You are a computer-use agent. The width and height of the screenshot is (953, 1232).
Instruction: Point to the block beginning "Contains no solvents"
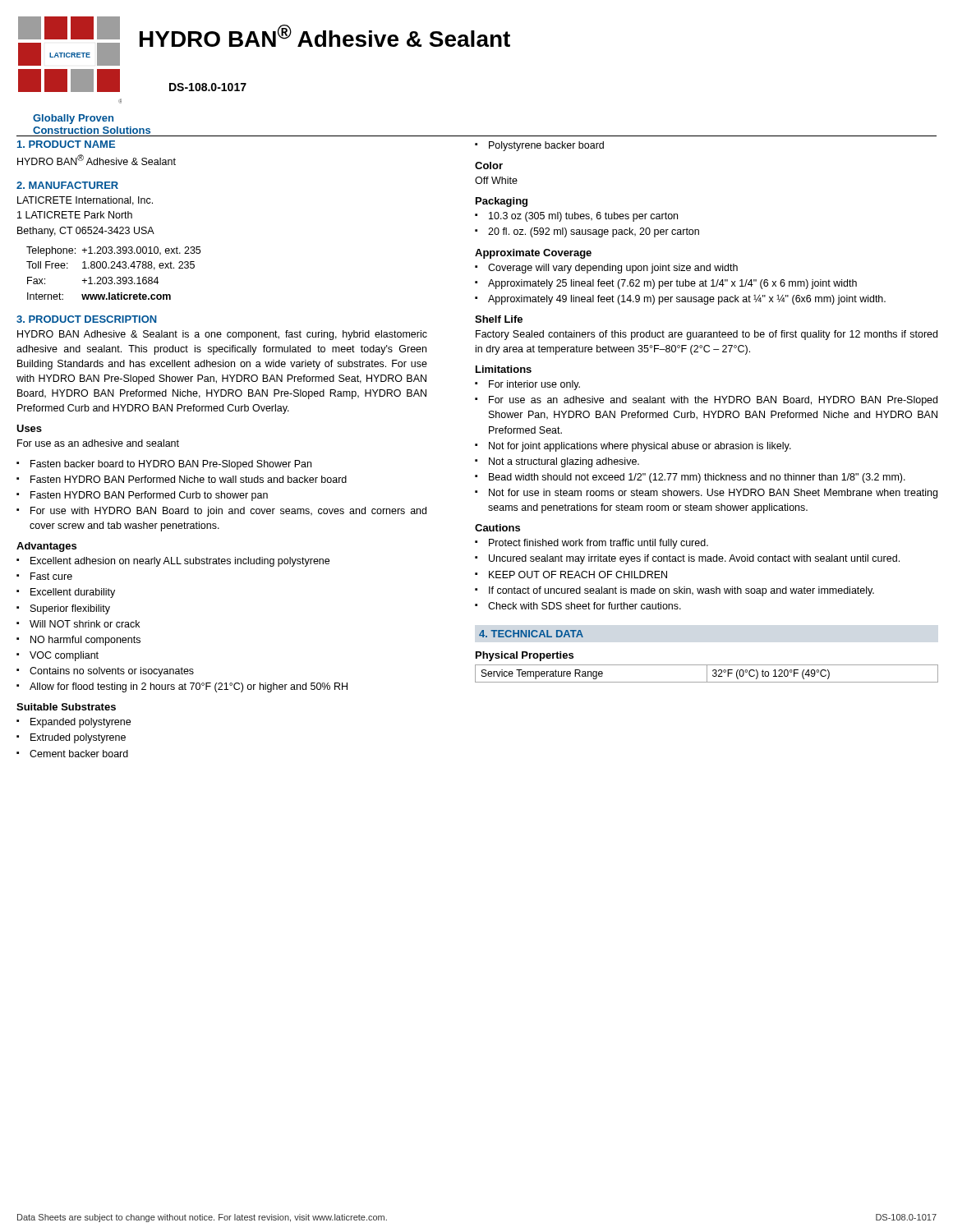pos(112,671)
